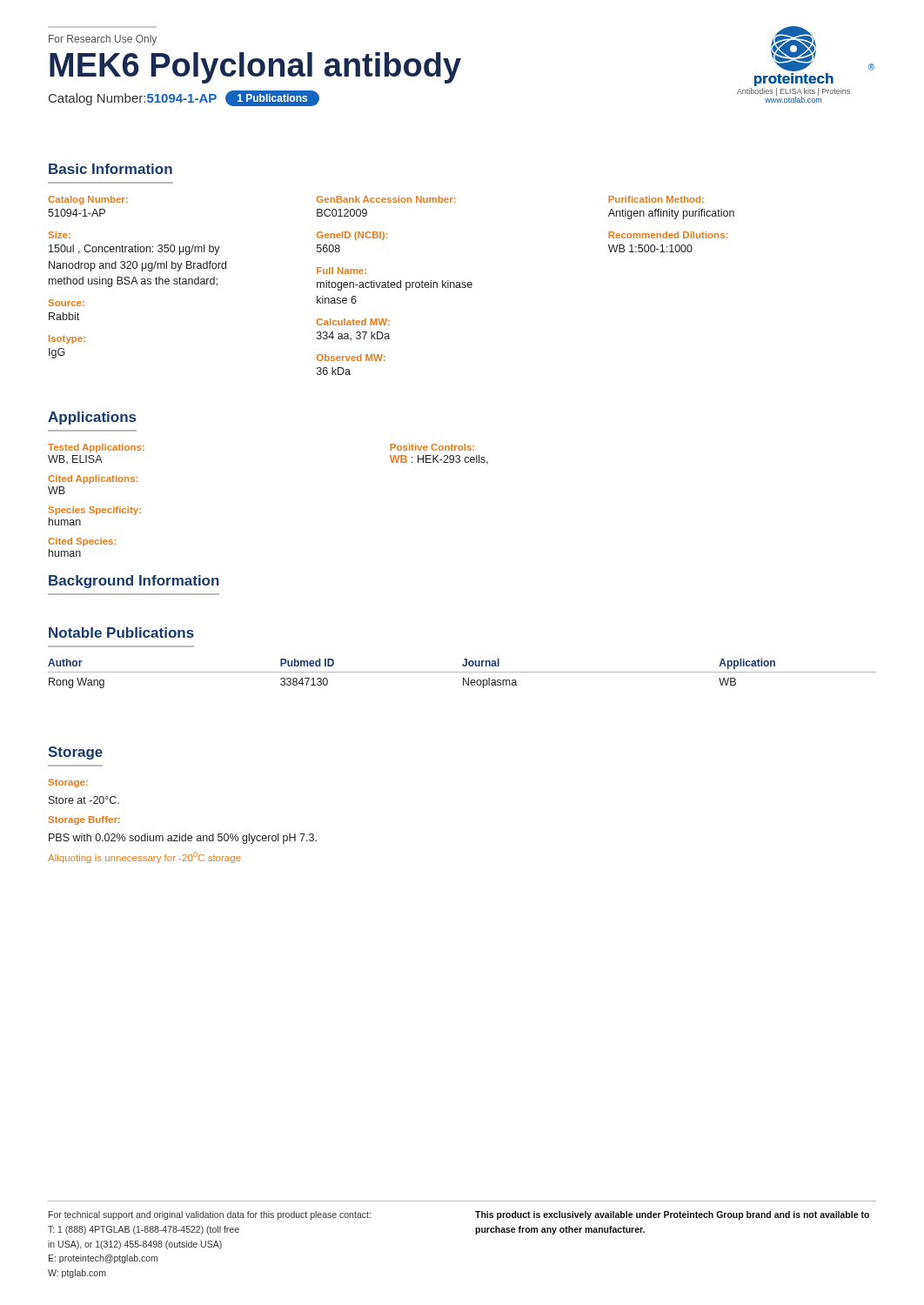Locate the text block starting "WB, ELISA"

click(x=75, y=459)
